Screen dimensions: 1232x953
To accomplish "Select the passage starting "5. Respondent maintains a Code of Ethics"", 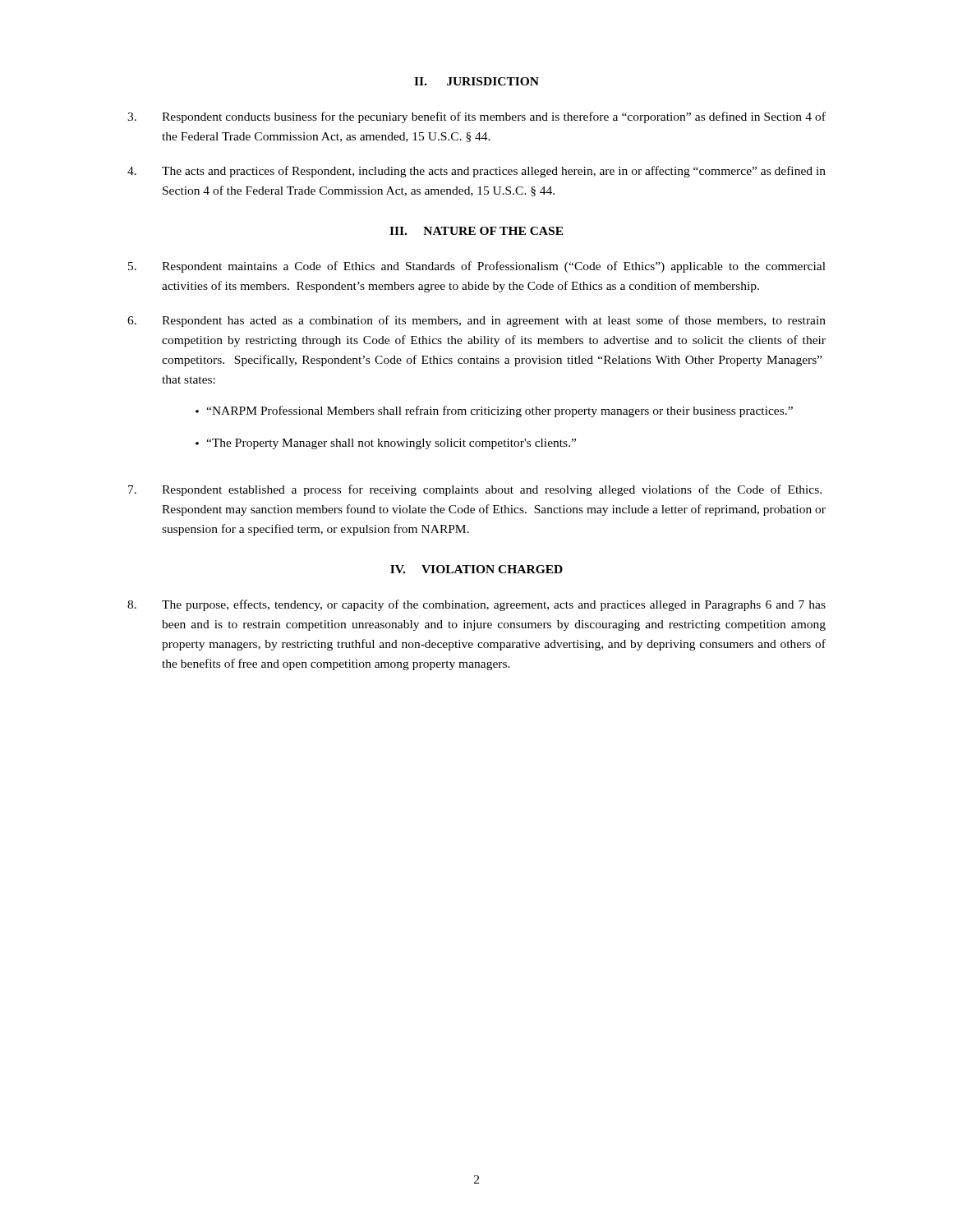I will click(x=476, y=276).
